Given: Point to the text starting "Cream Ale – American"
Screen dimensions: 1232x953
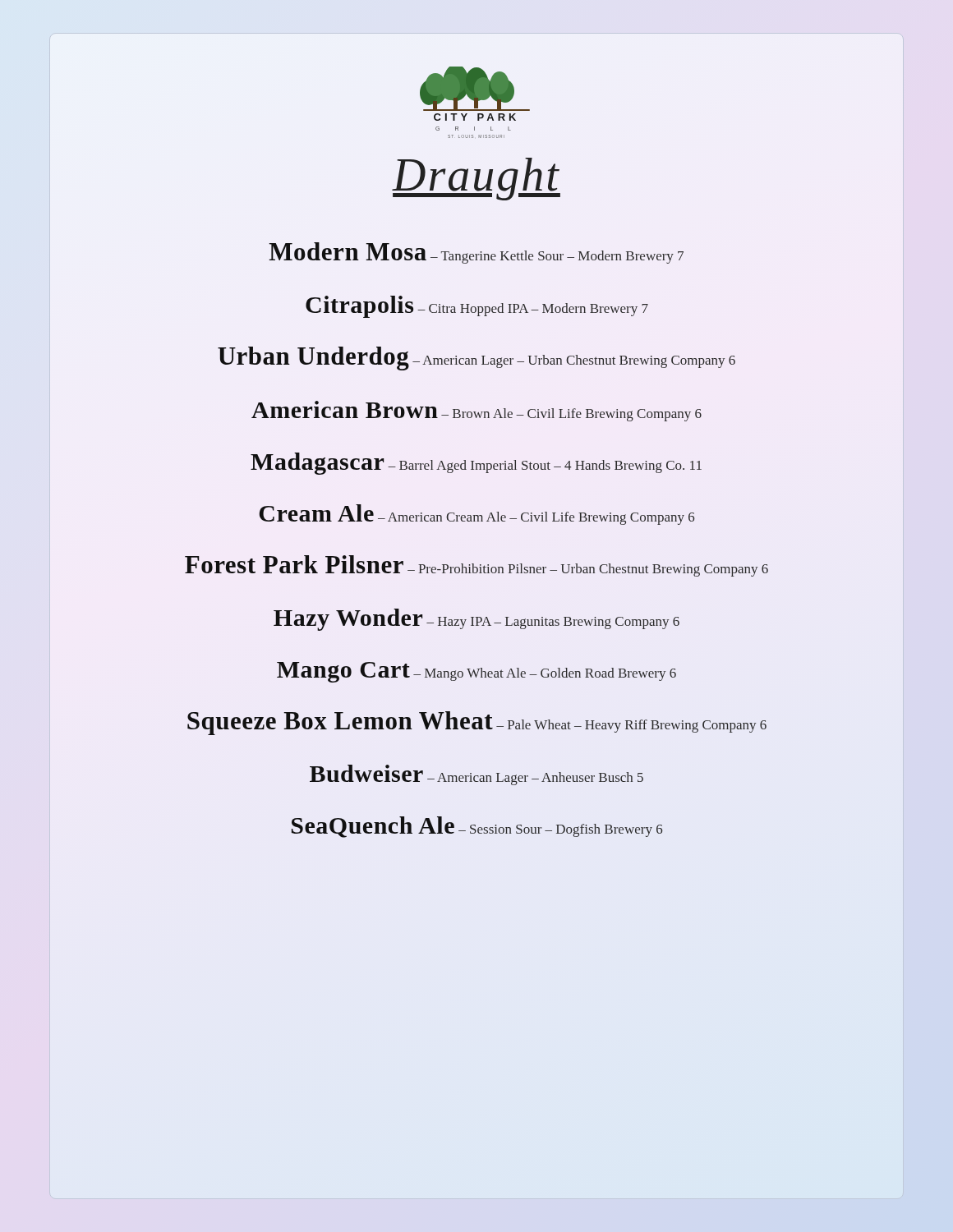Looking at the screenshot, I should pyautogui.click(x=476, y=513).
